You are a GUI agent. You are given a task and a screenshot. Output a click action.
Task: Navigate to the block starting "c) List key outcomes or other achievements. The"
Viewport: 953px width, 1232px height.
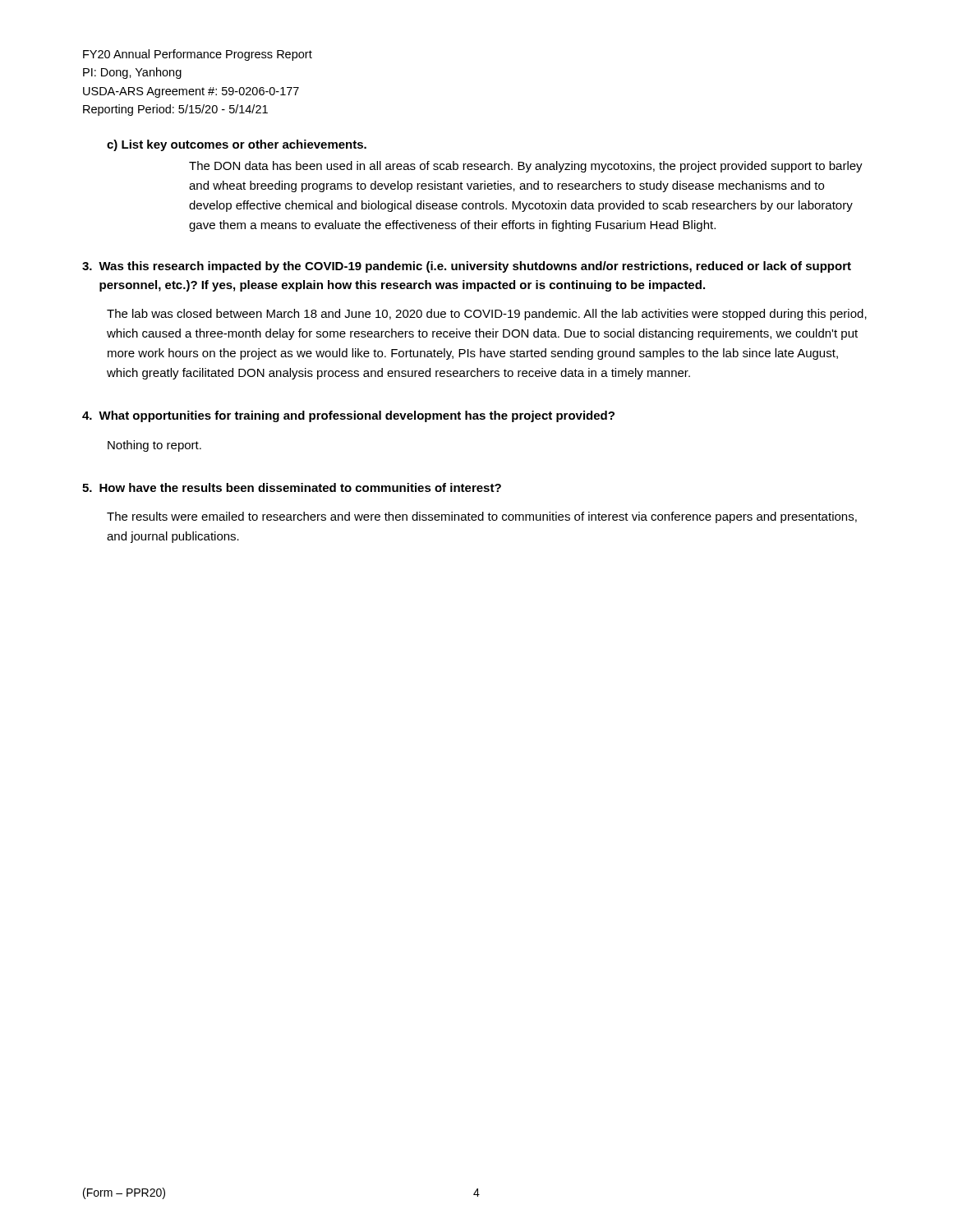click(x=489, y=186)
